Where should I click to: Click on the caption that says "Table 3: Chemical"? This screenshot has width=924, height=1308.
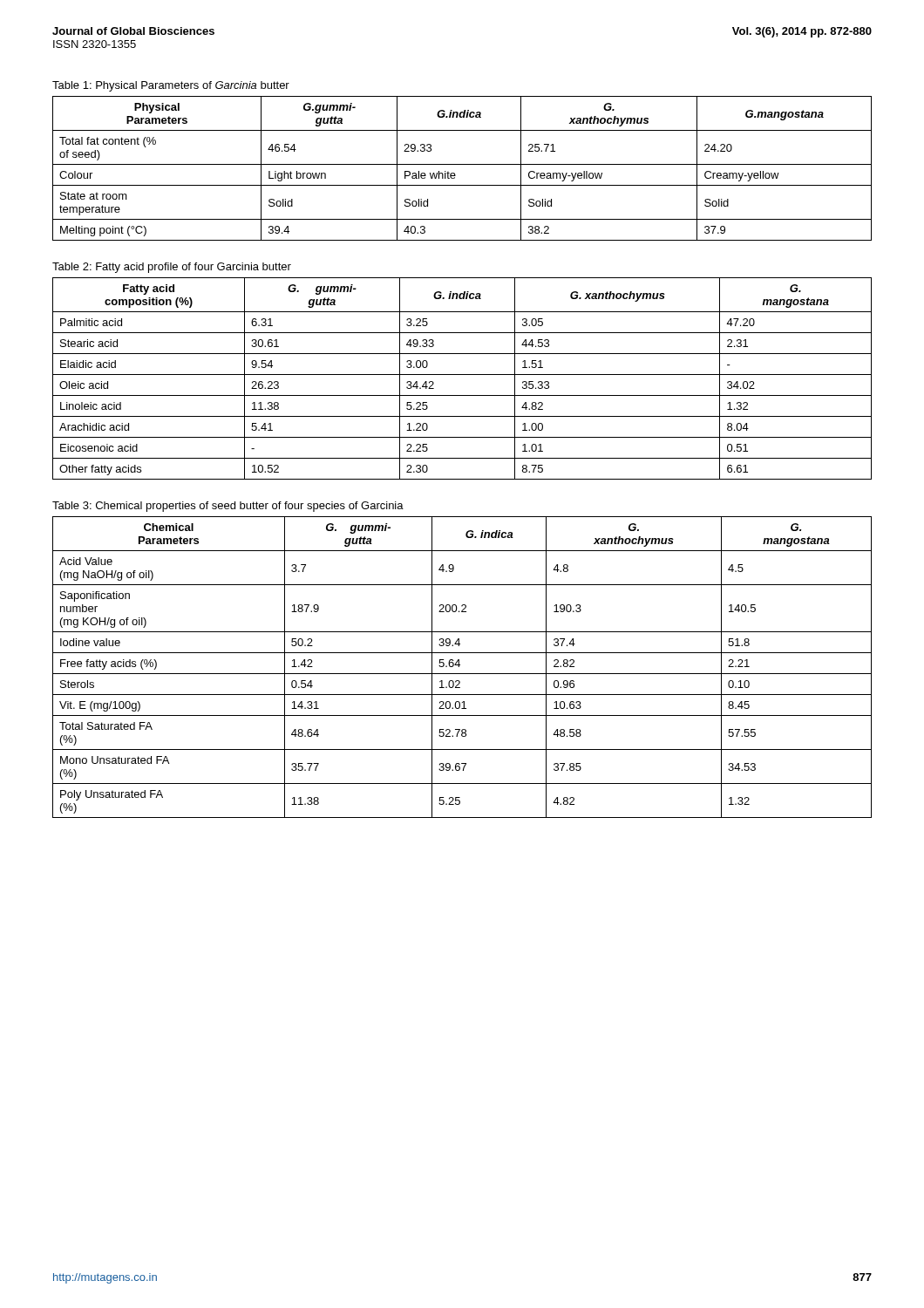point(228,505)
